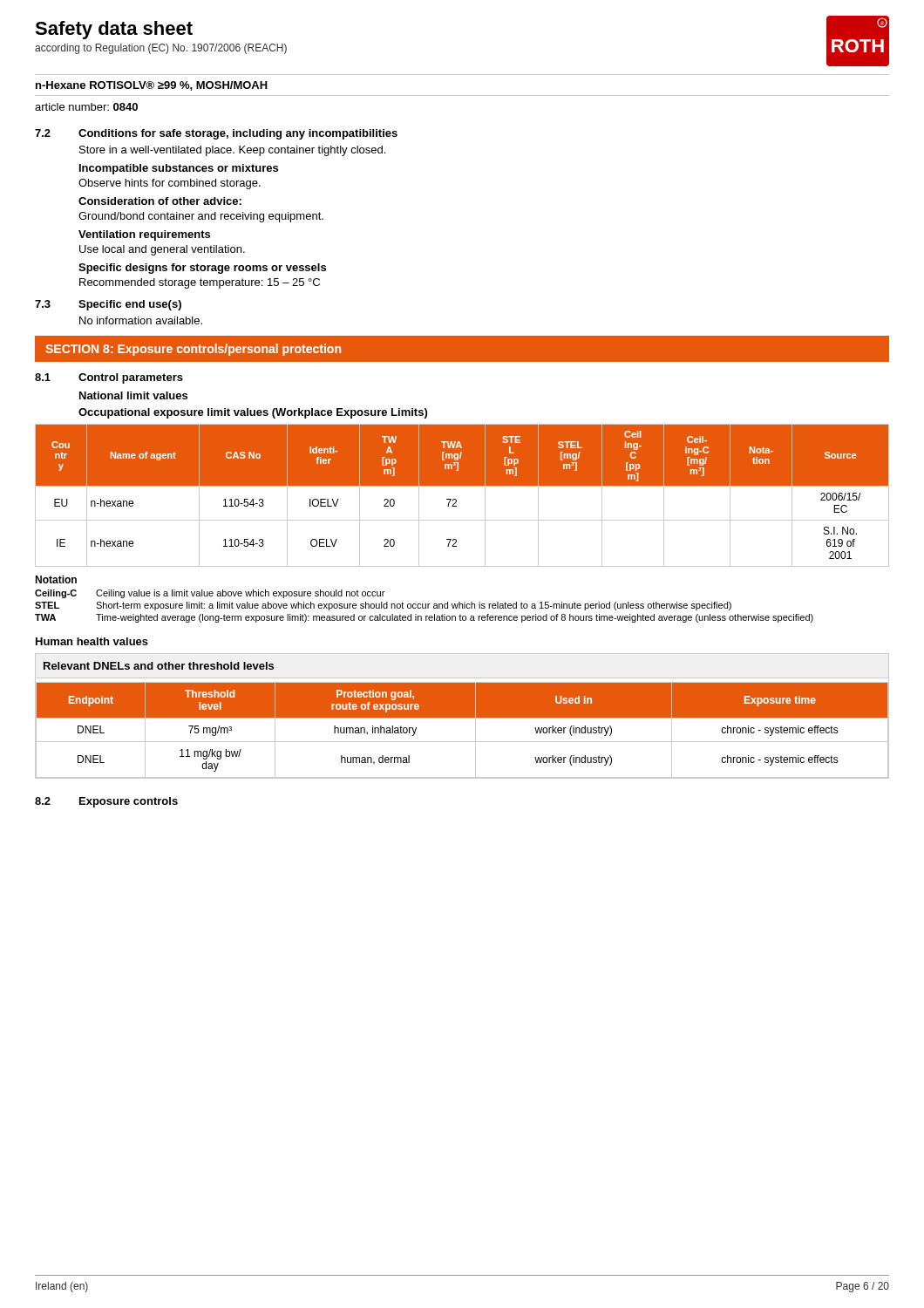
Task: Where does it say "8.1 Control parameters"?
Action: coord(109,377)
